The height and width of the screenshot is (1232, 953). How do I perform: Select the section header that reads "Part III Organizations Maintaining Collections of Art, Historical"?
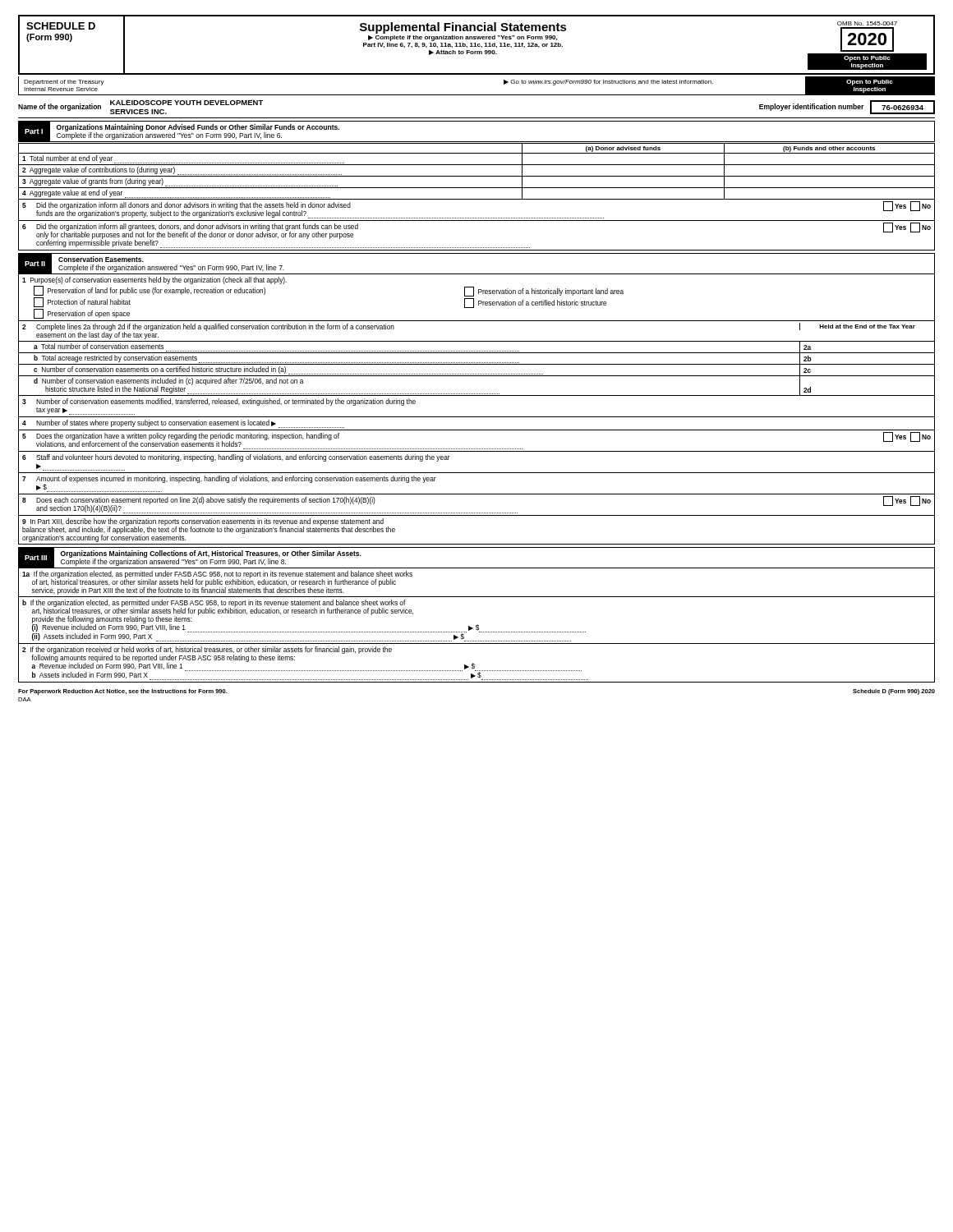(x=476, y=558)
